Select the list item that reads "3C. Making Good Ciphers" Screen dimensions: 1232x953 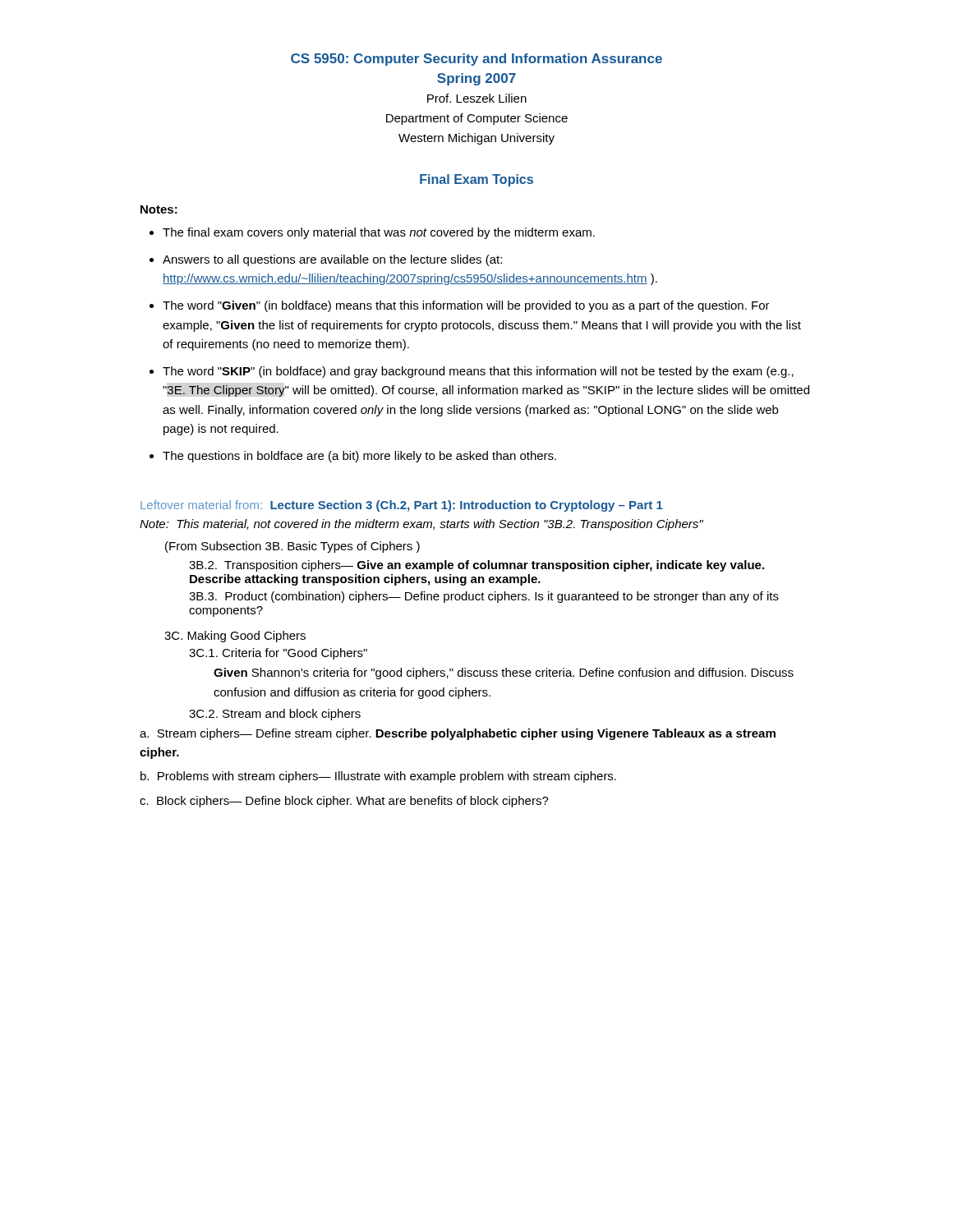235,636
